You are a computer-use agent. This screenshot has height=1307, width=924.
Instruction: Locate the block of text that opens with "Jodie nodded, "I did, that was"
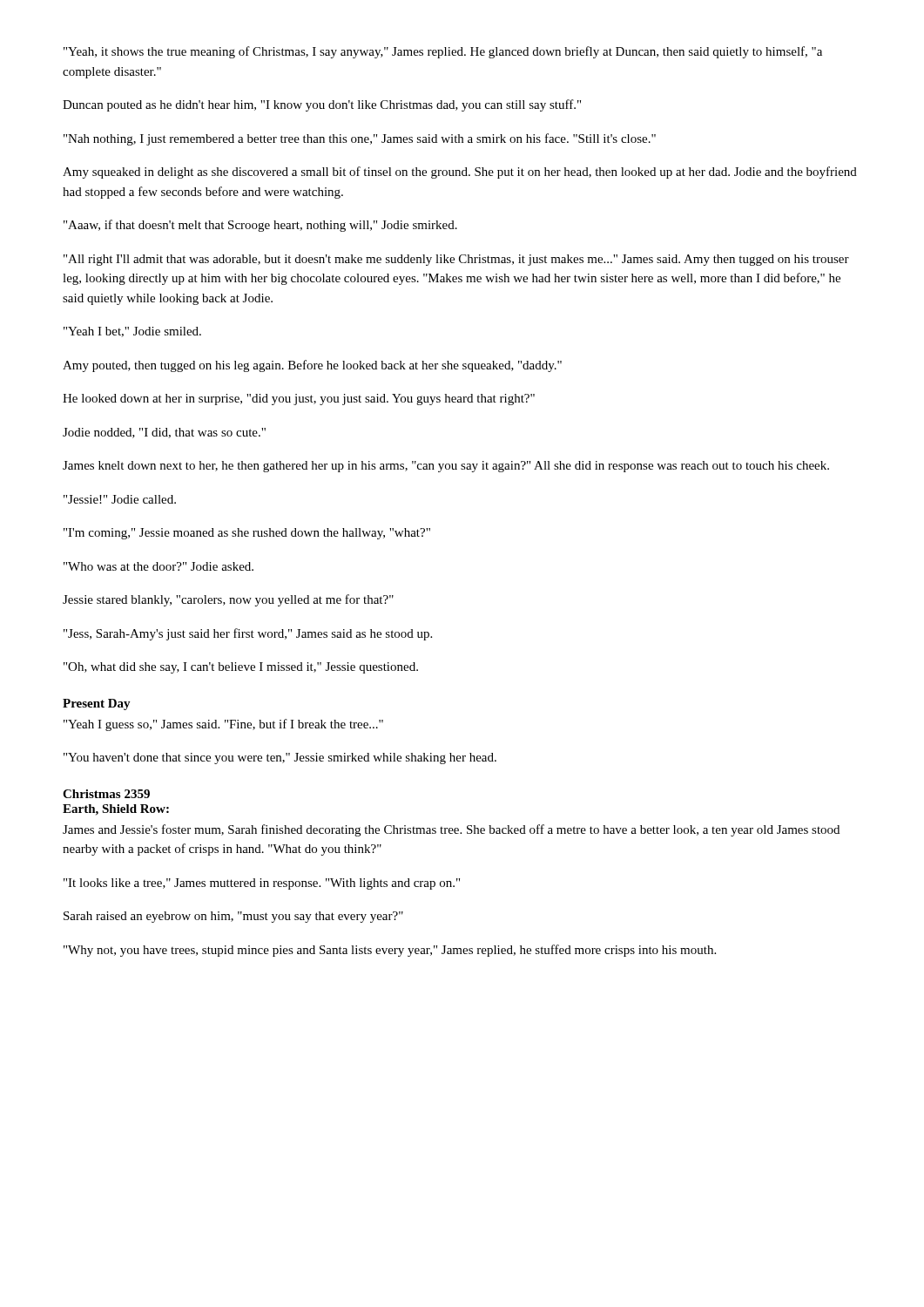click(x=165, y=432)
